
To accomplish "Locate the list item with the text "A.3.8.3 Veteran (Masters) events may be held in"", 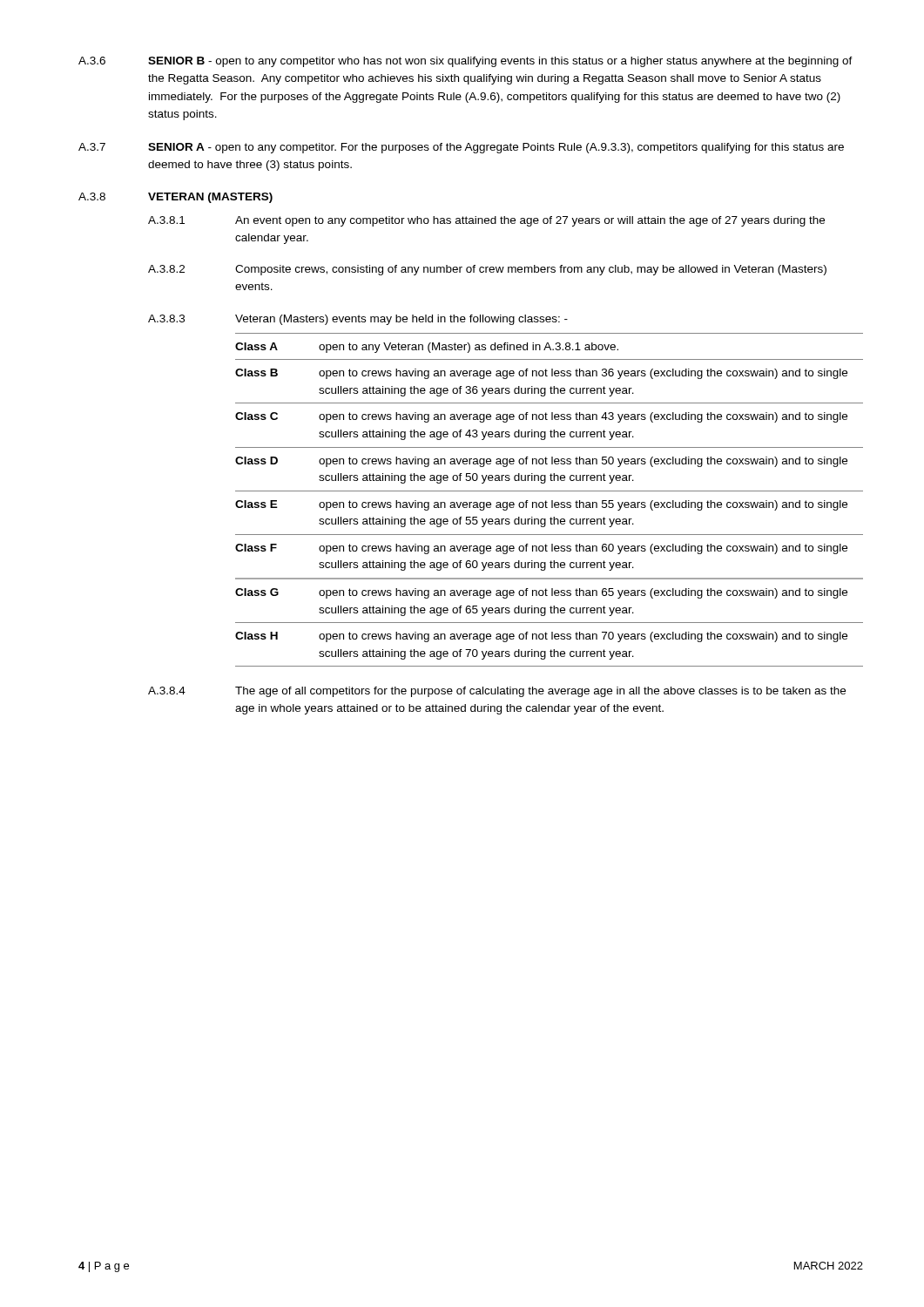I will [x=506, y=319].
